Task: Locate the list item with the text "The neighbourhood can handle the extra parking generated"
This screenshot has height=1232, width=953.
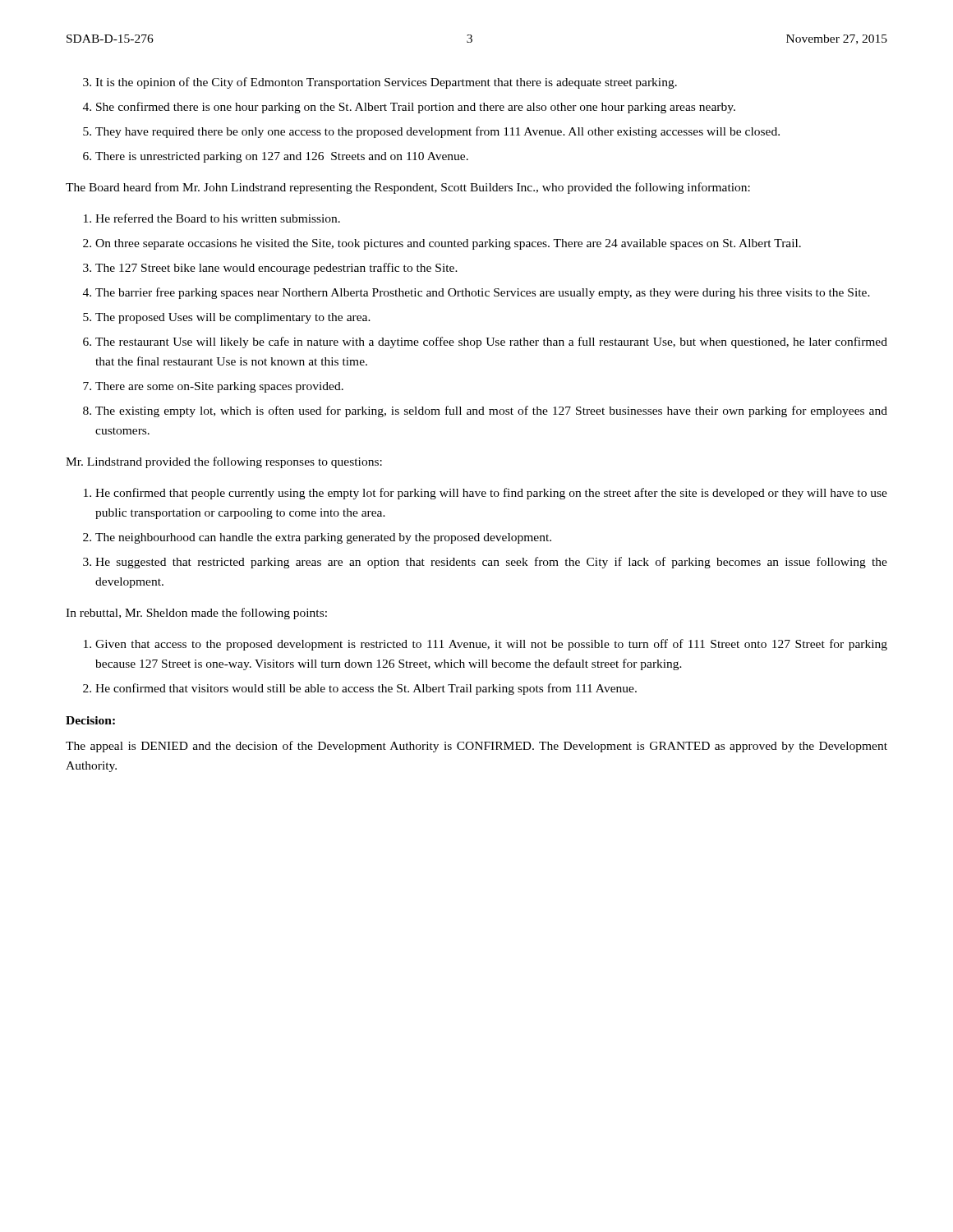Action: [x=324, y=537]
